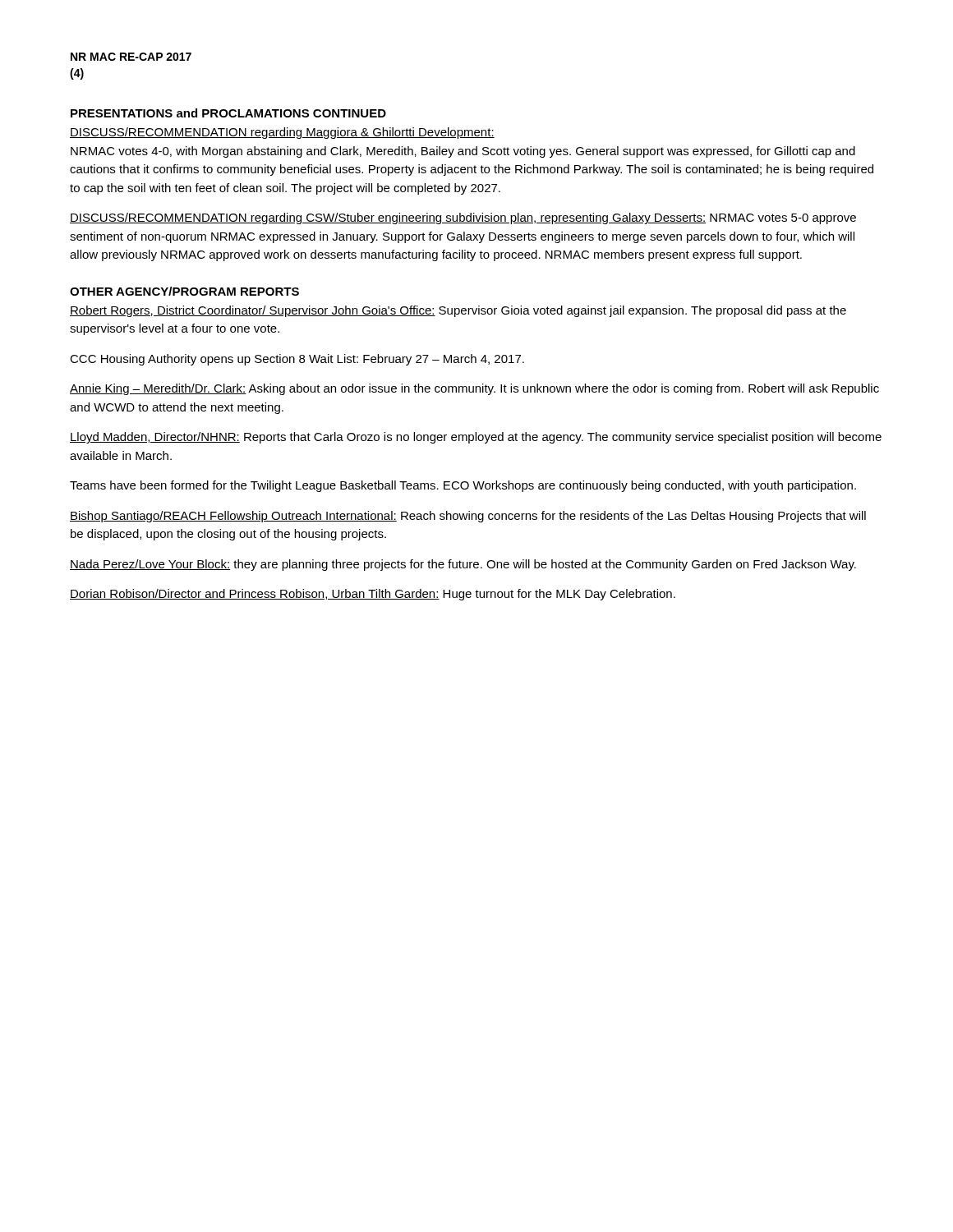Locate the block starting "PRESENTATIONS and PROCLAMATIONS CONTINUED"
Image resolution: width=953 pixels, height=1232 pixels.
point(228,113)
